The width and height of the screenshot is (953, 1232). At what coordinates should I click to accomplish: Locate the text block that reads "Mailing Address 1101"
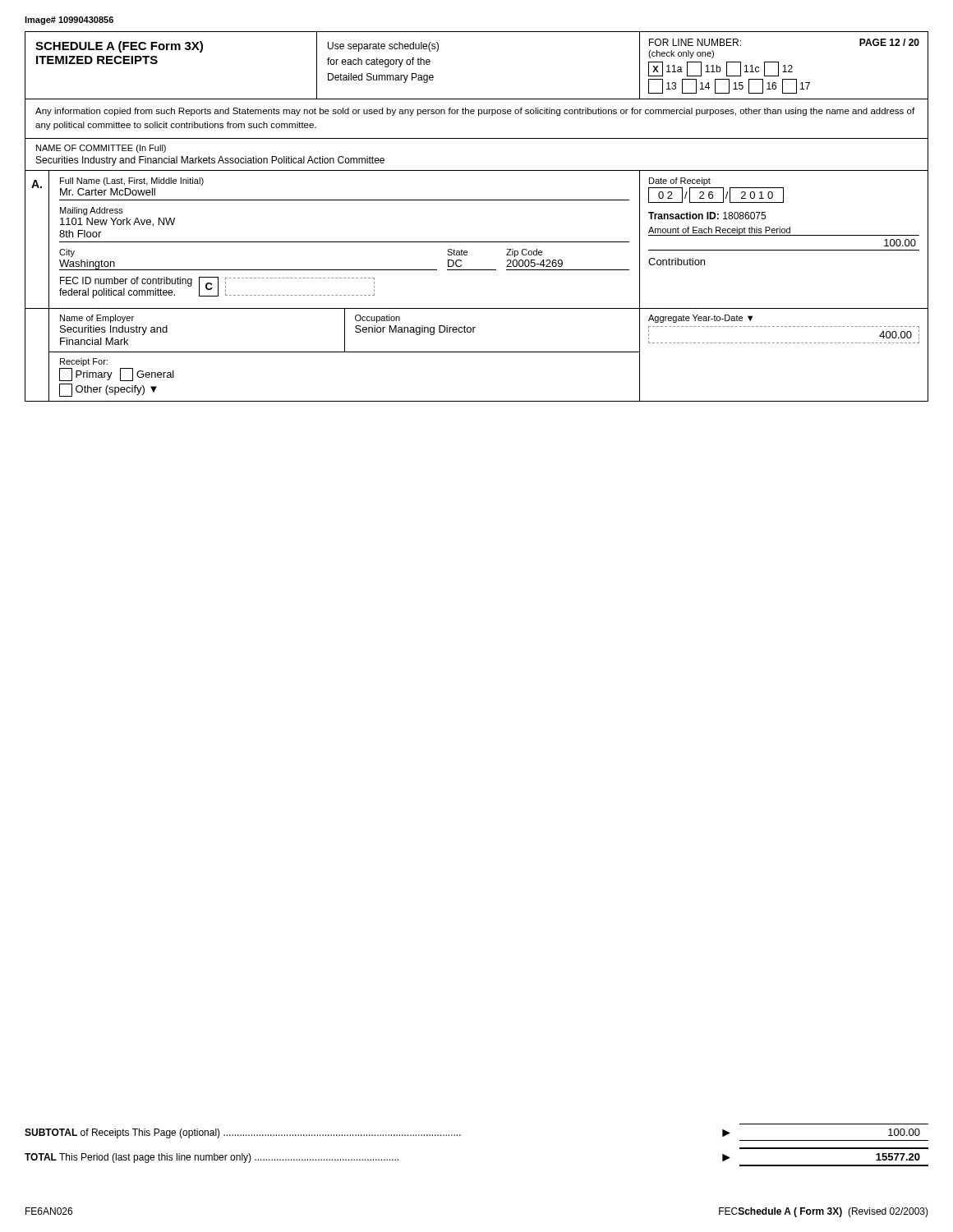[92, 211]
